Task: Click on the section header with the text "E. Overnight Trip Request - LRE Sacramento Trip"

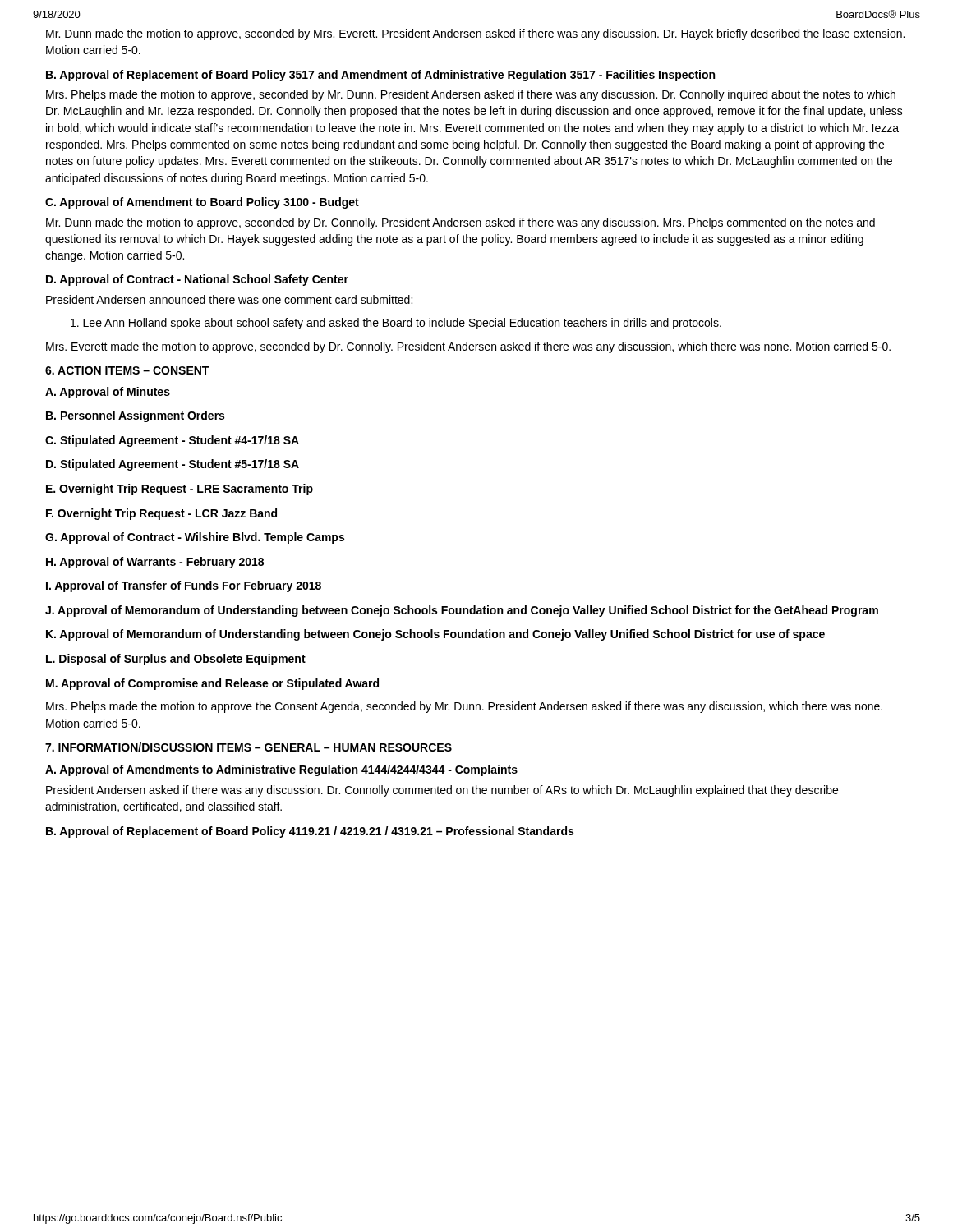Action: click(x=179, y=489)
